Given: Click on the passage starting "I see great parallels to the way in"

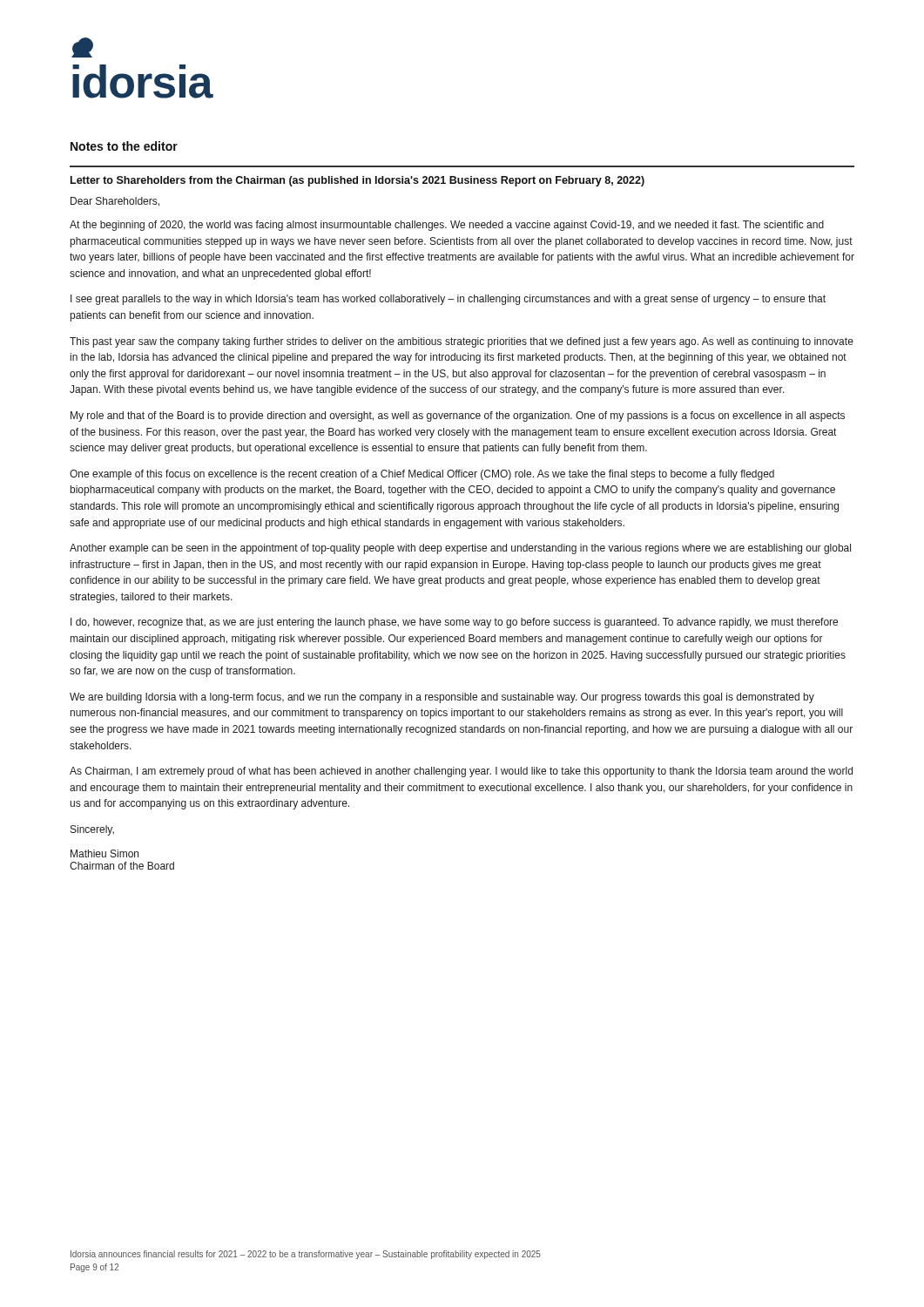Looking at the screenshot, I should (448, 307).
